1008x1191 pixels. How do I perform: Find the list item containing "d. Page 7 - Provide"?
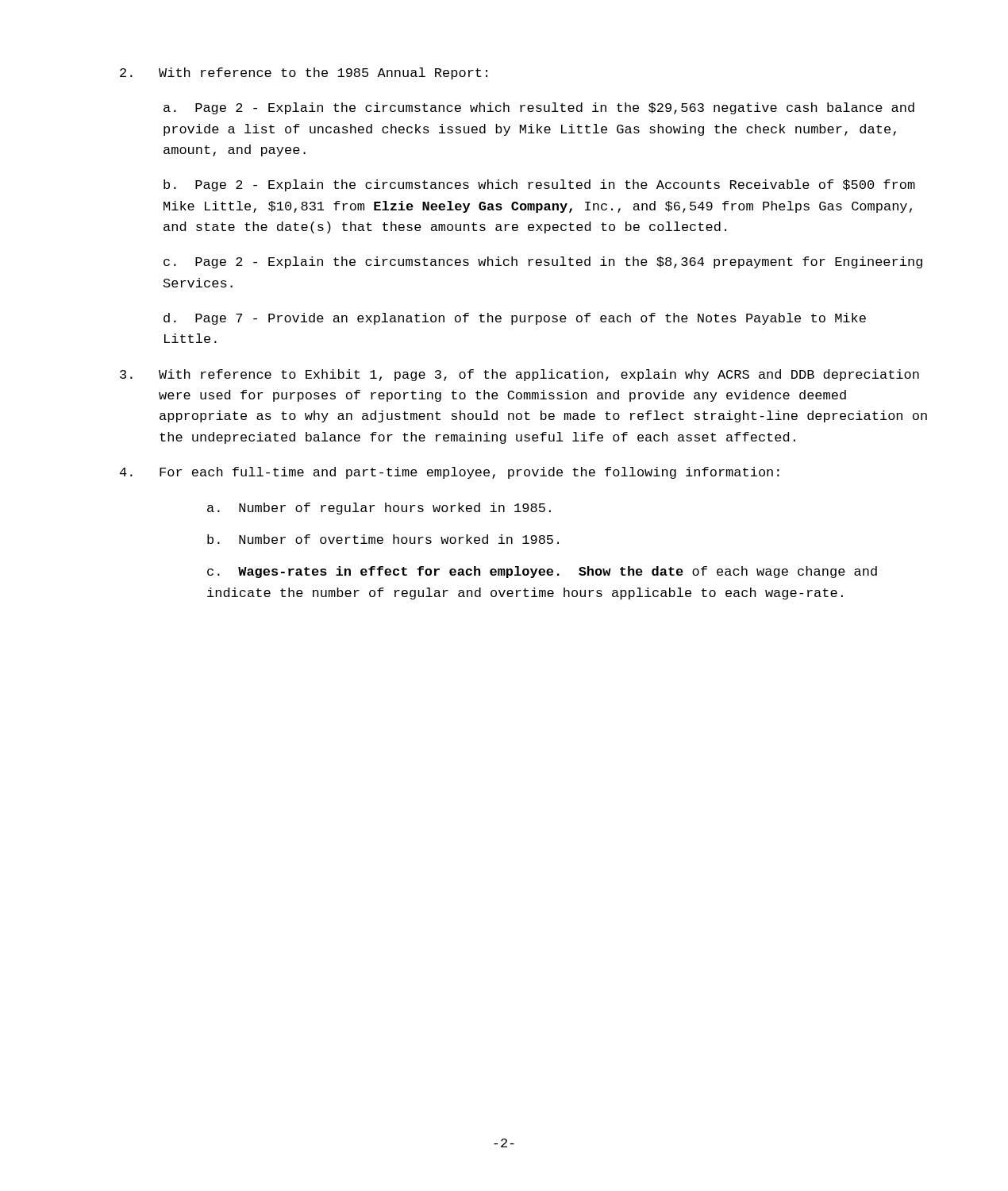515,328
